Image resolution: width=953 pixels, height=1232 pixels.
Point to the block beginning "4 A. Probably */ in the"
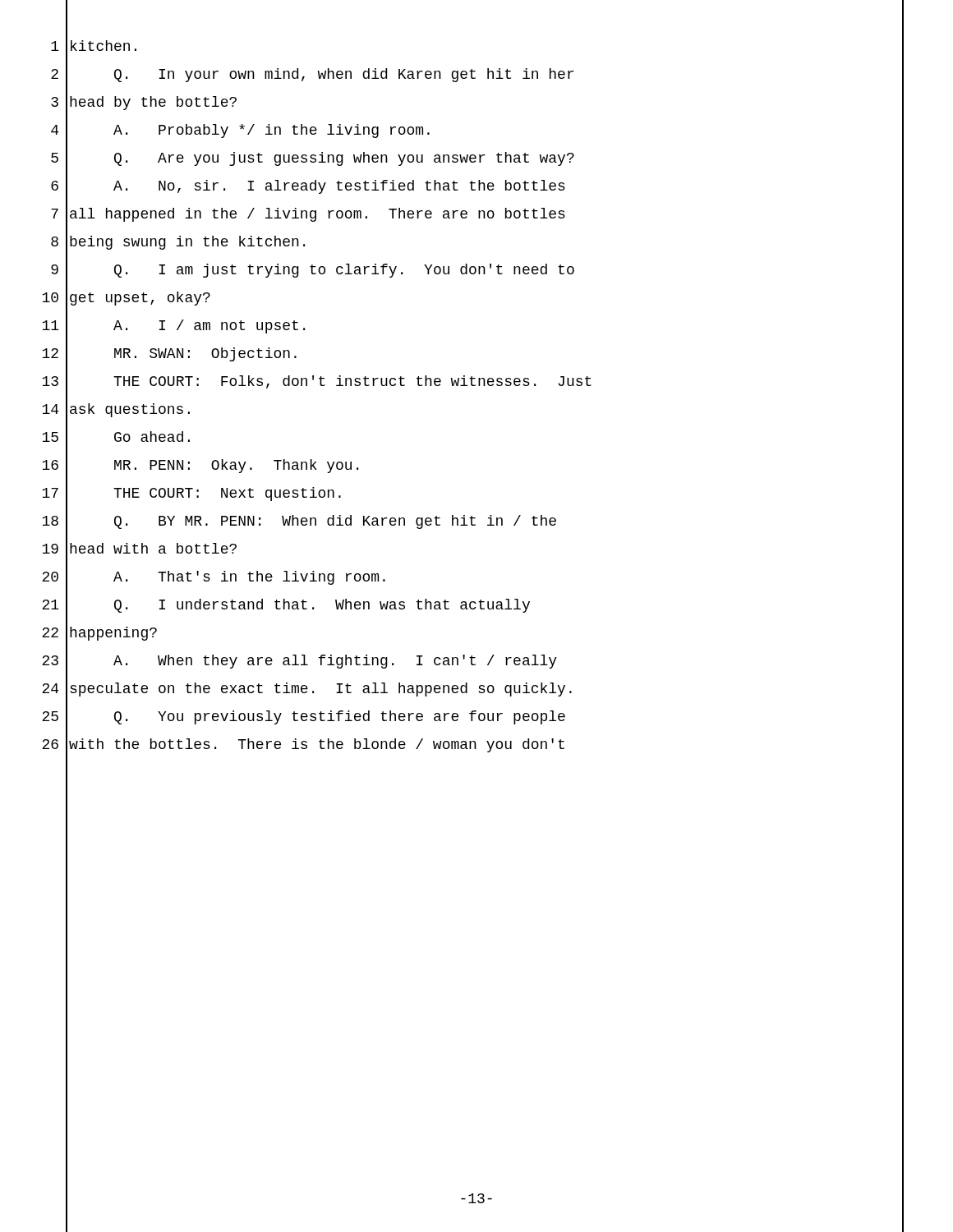66,130
